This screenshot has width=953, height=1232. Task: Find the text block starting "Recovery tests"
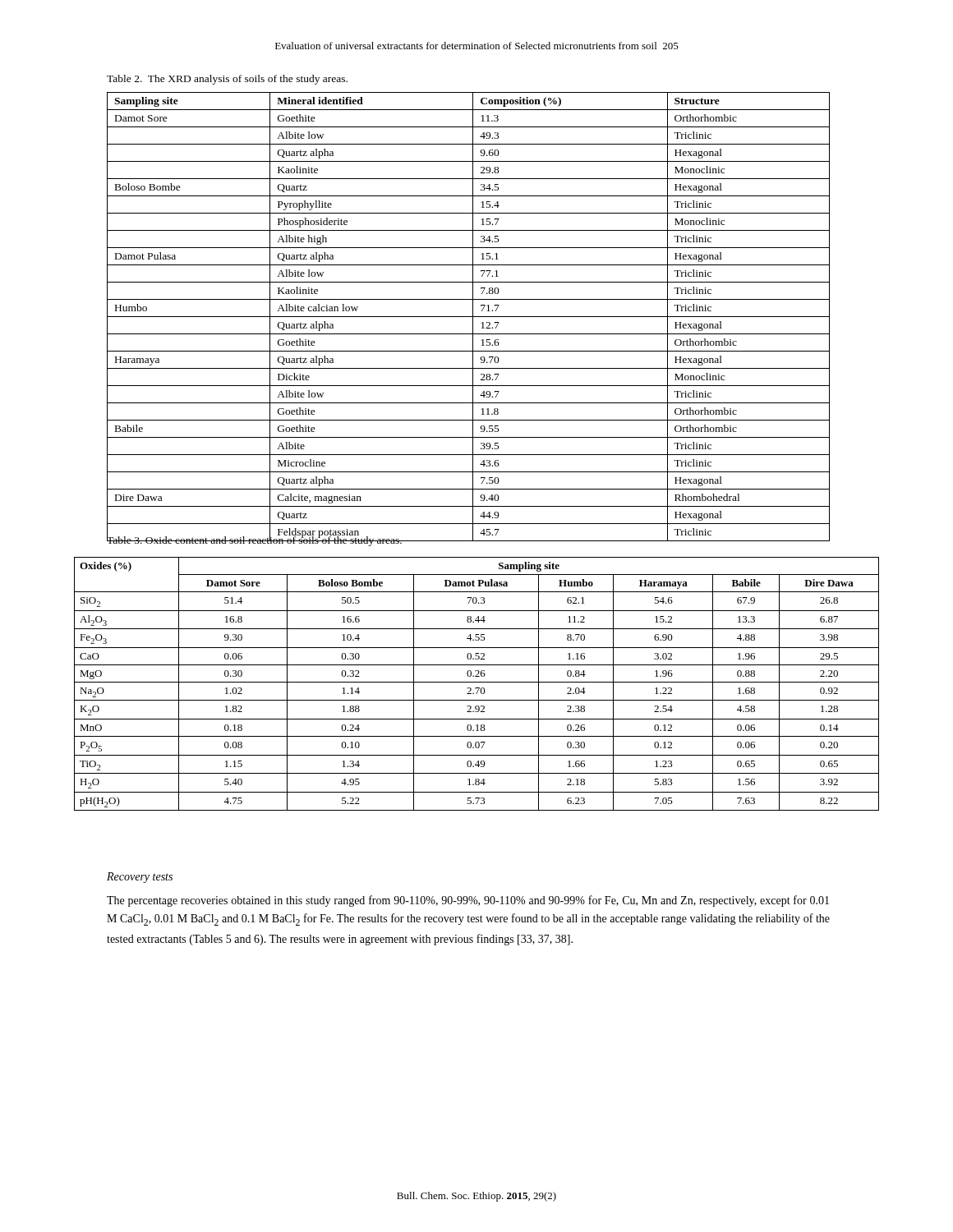(x=140, y=877)
